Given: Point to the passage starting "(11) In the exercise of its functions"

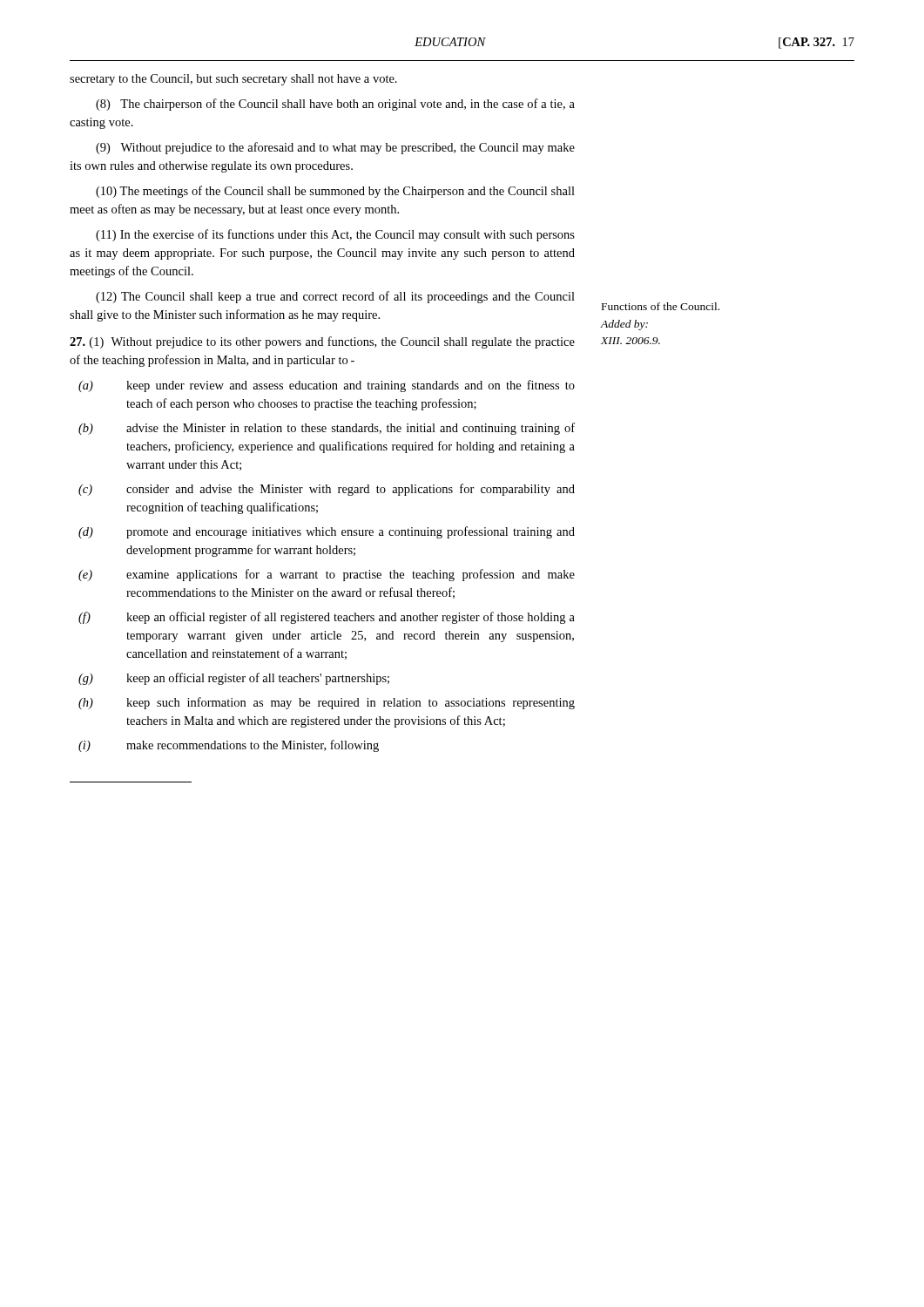Looking at the screenshot, I should [x=322, y=253].
